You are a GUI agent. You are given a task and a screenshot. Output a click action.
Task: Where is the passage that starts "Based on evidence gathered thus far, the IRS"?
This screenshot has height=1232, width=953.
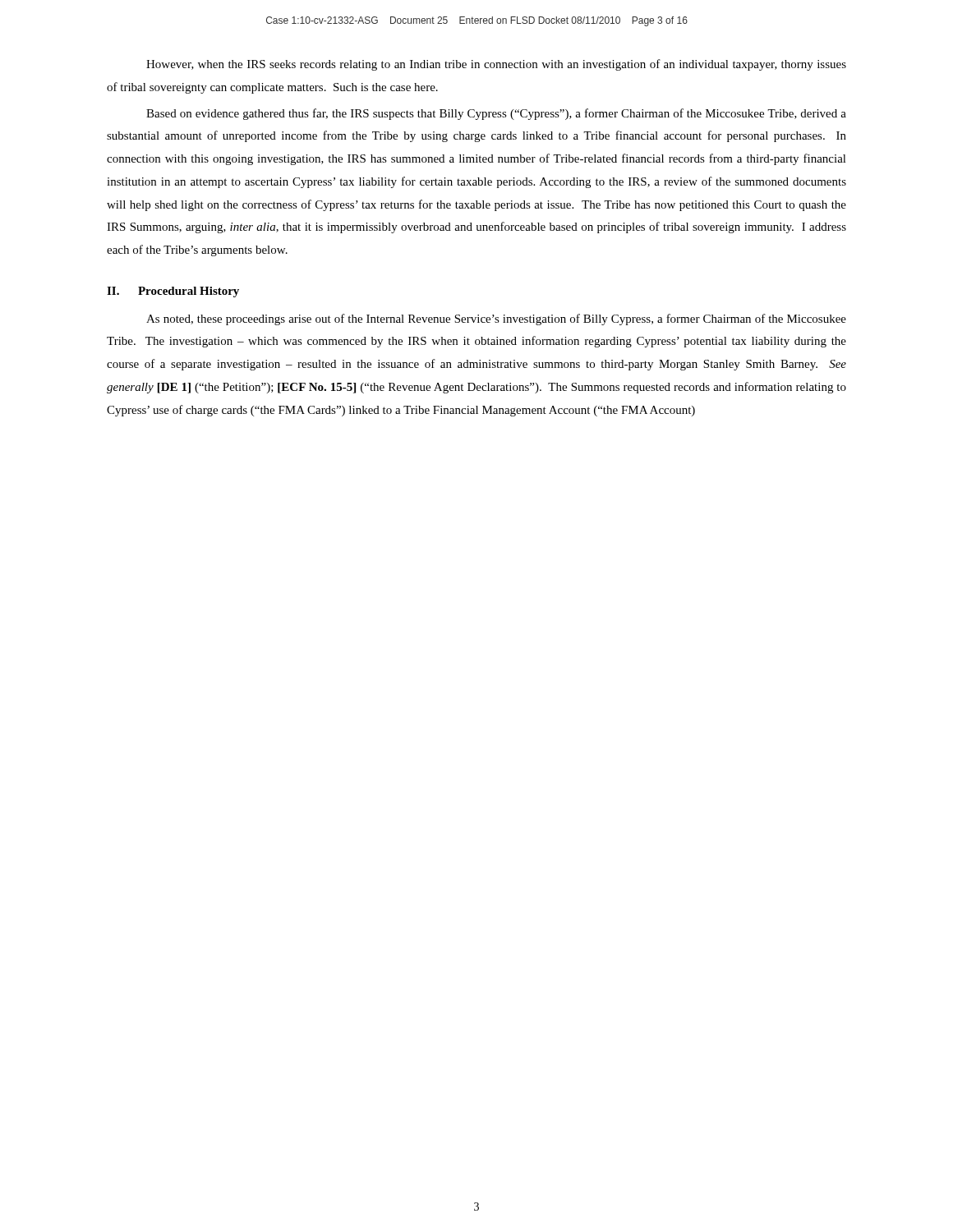click(x=476, y=181)
